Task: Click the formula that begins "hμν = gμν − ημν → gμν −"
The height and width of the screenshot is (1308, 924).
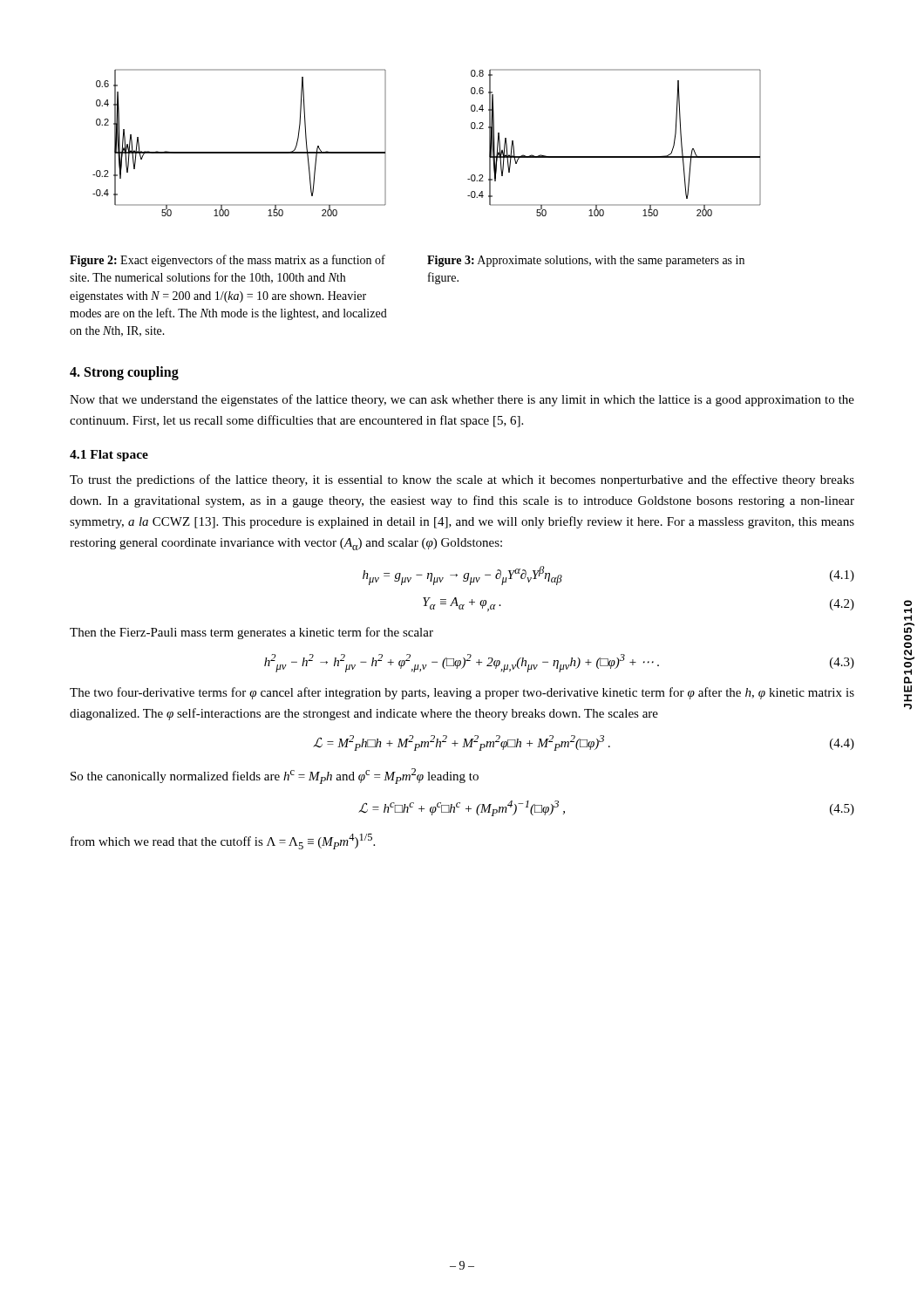Action: [x=465, y=575]
